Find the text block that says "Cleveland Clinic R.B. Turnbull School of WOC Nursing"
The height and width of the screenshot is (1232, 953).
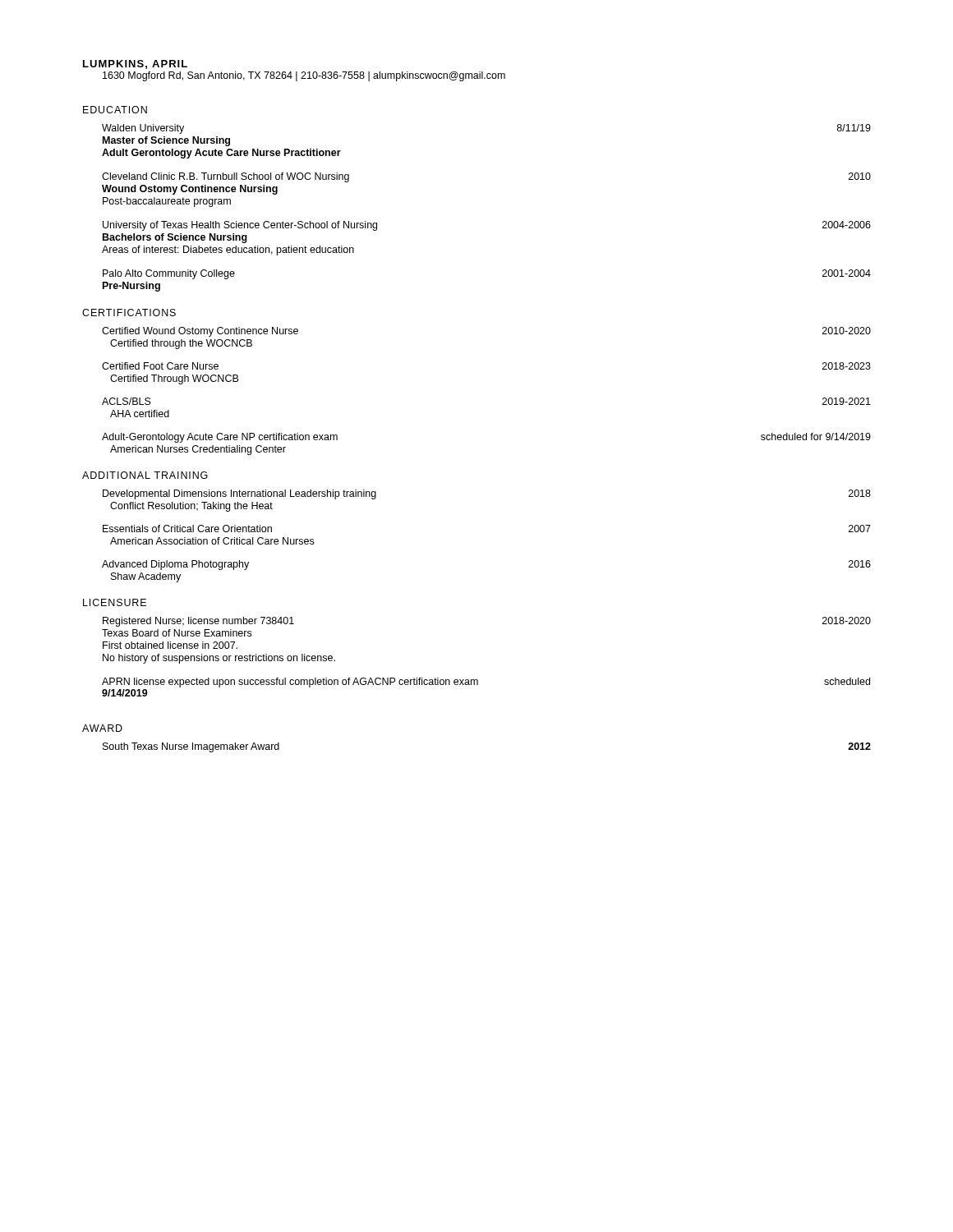point(227,177)
